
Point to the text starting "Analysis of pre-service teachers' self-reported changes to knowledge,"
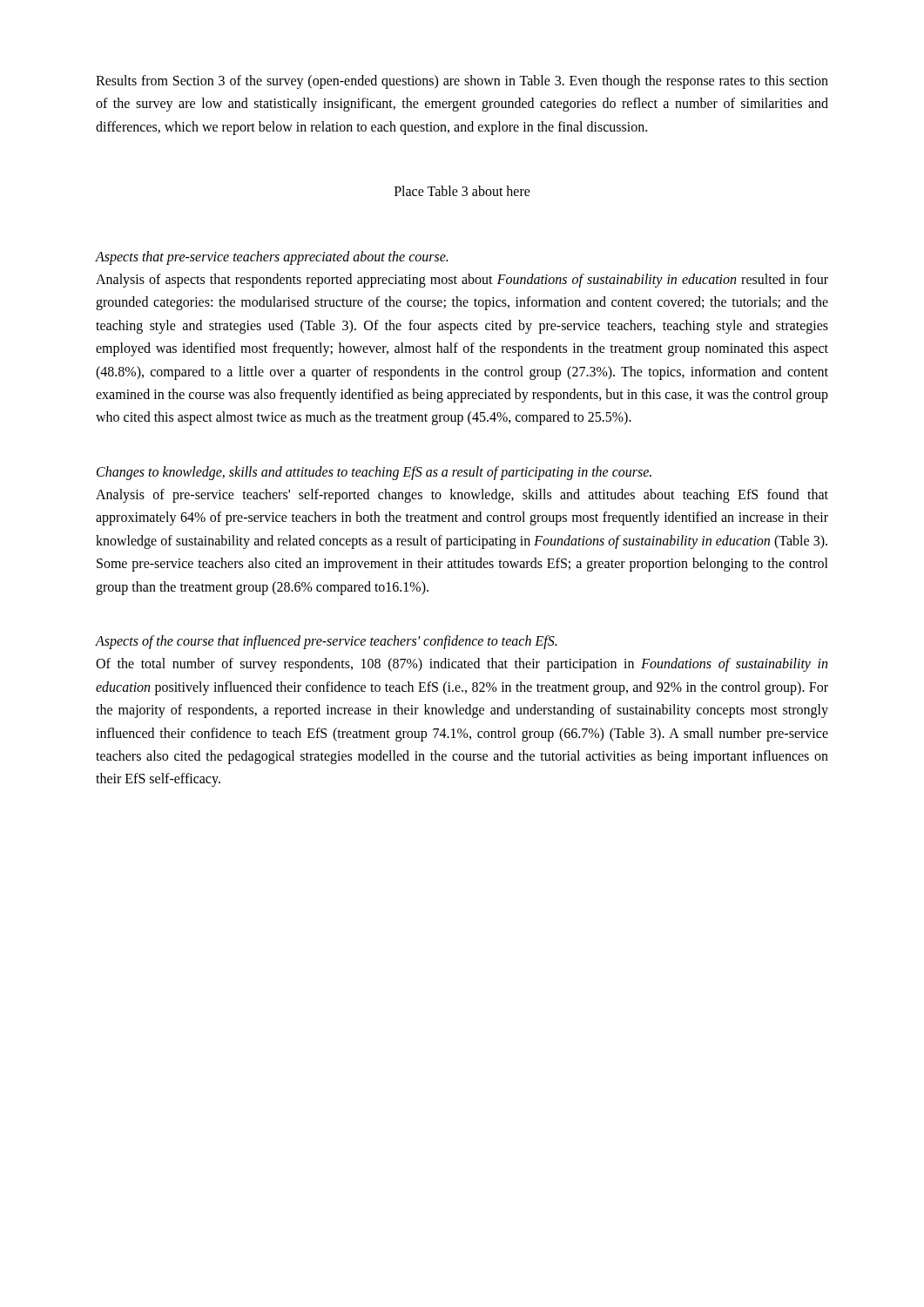(x=462, y=541)
